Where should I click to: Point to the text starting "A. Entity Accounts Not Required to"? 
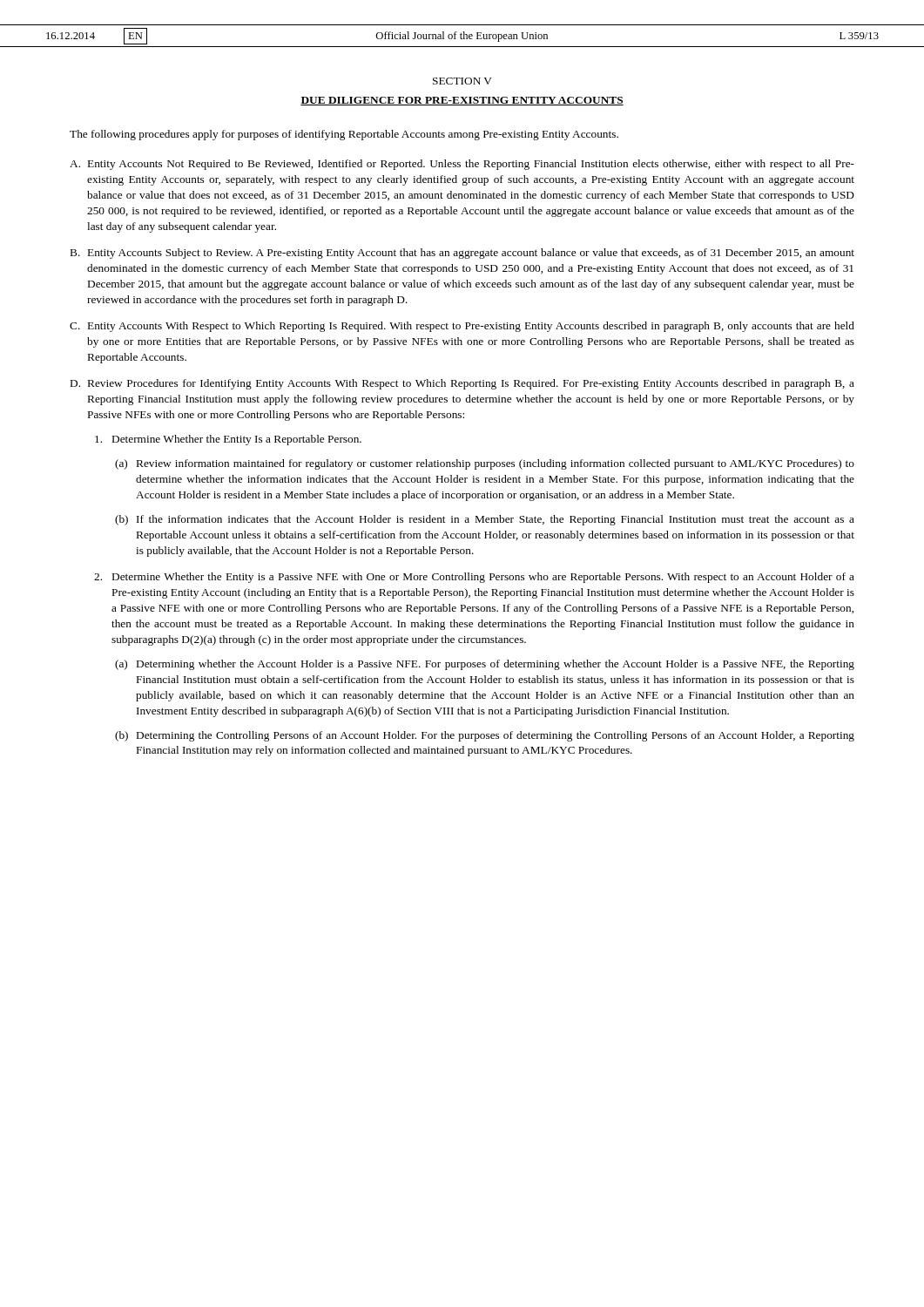tap(462, 195)
